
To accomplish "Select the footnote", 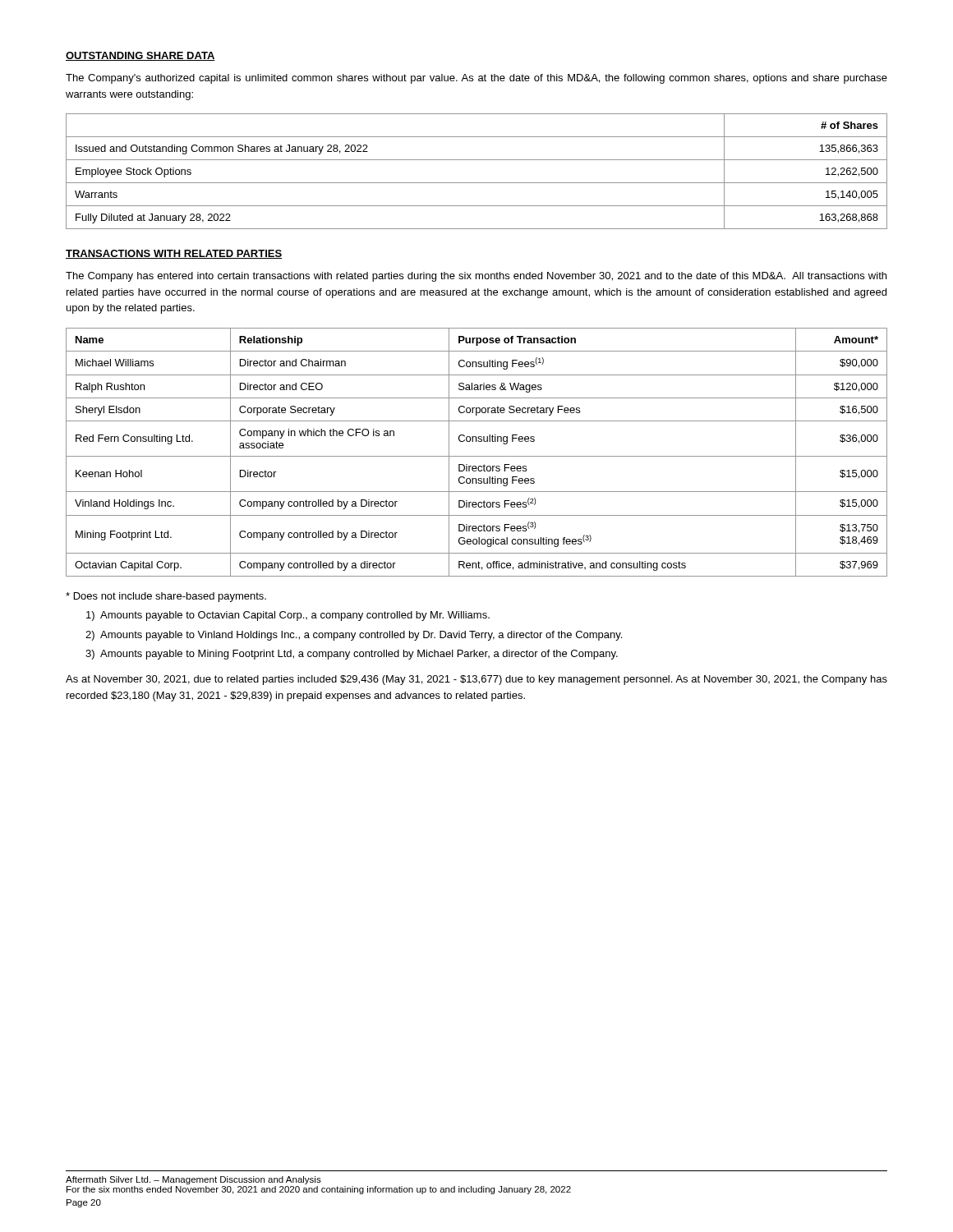I will tap(166, 596).
